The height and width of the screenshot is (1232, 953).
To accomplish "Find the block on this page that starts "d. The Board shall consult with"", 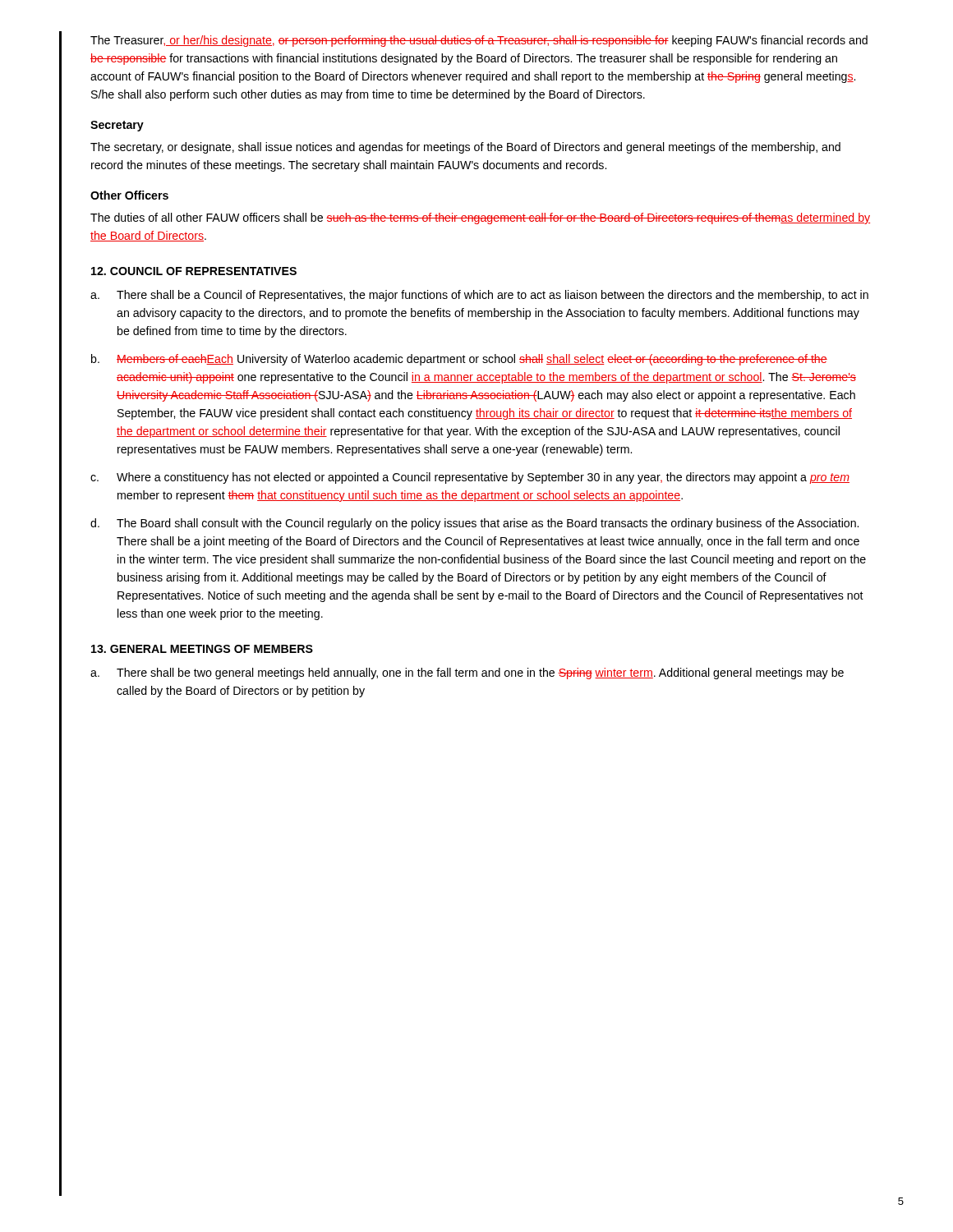I will tap(481, 568).
